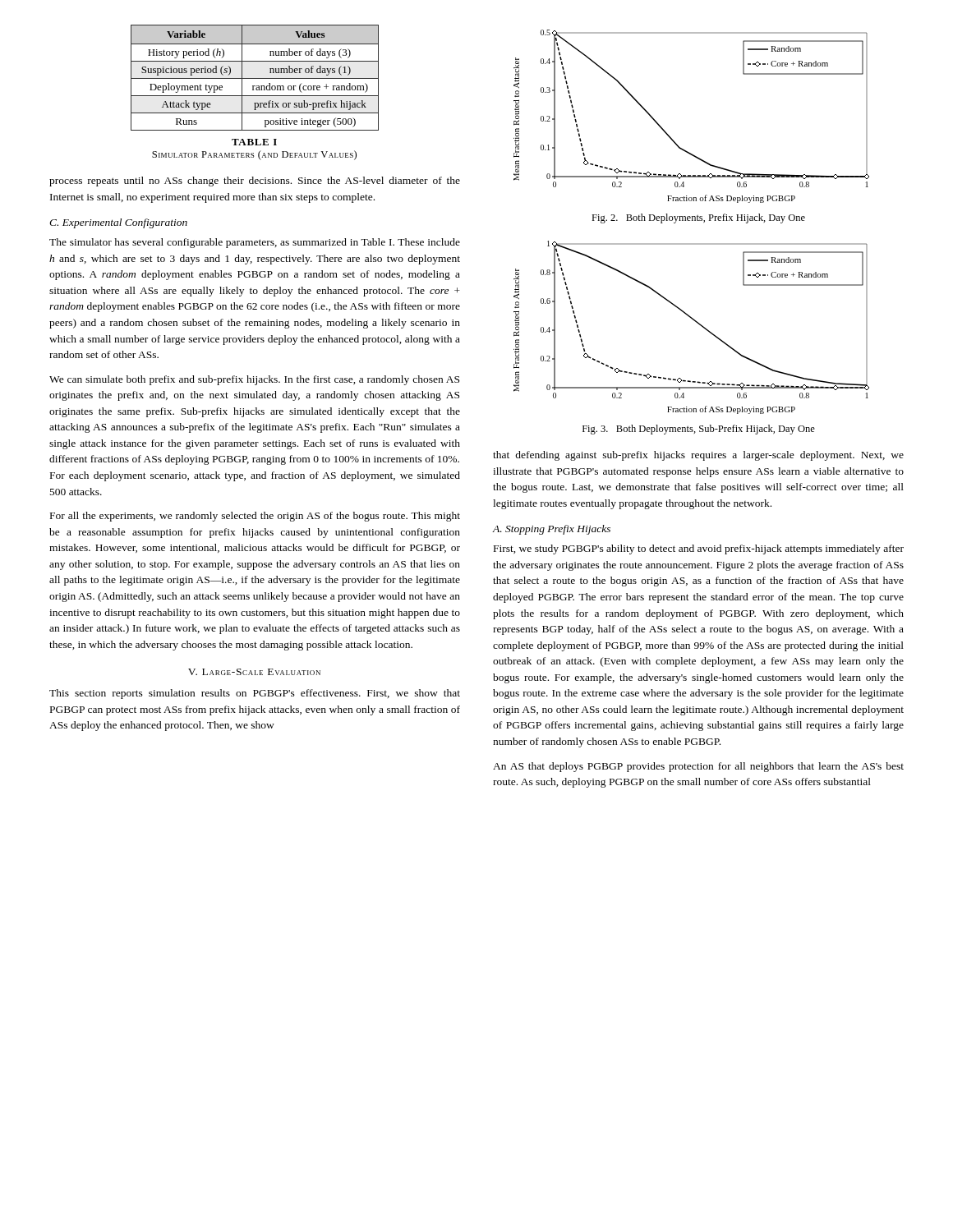Locate the caption that opens with "TABLE I Simulator Parameters (and"
Image resolution: width=953 pixels, height=1232 pixels.
click(x=255, y=148)
